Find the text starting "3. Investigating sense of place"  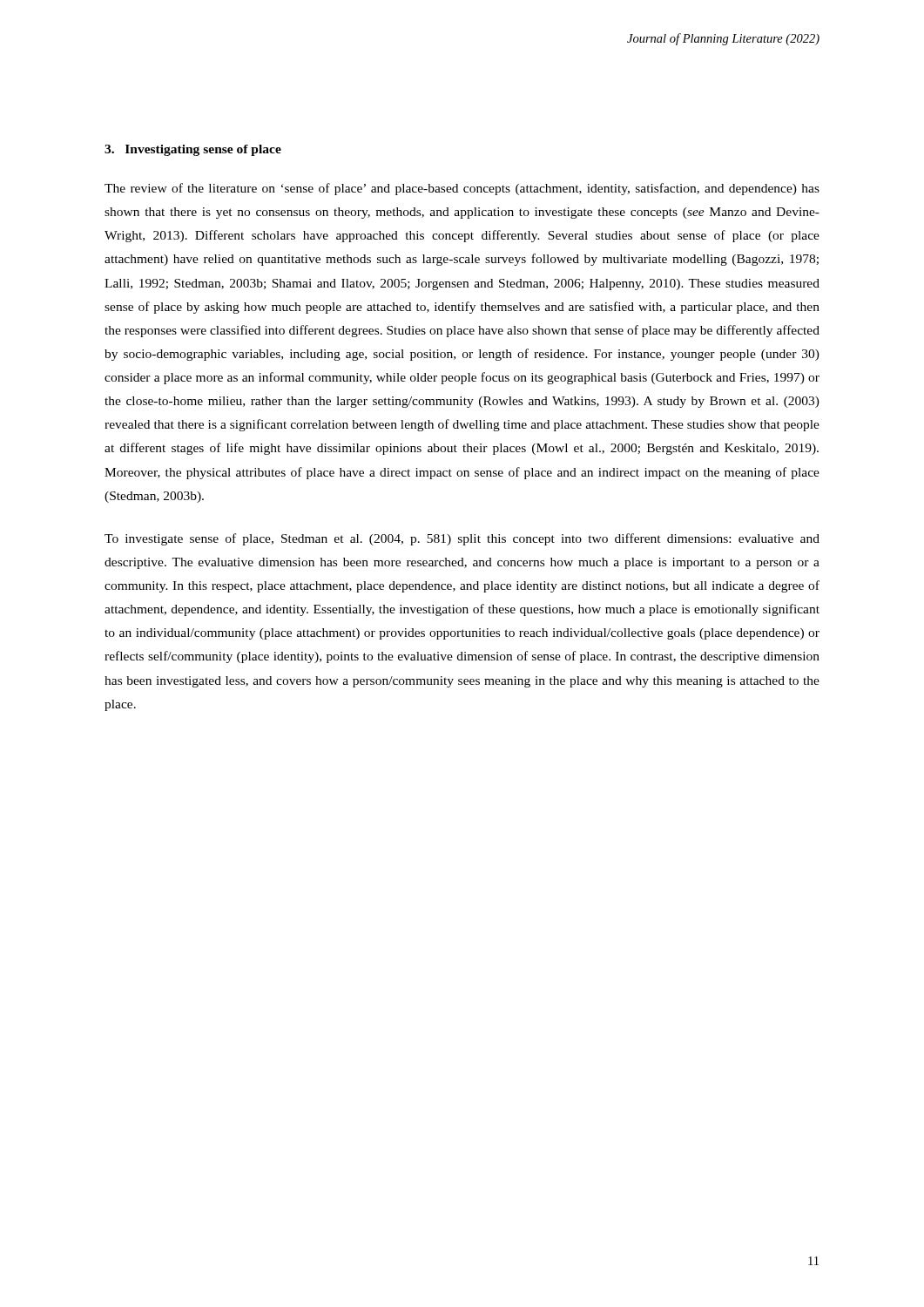point(193,149)
